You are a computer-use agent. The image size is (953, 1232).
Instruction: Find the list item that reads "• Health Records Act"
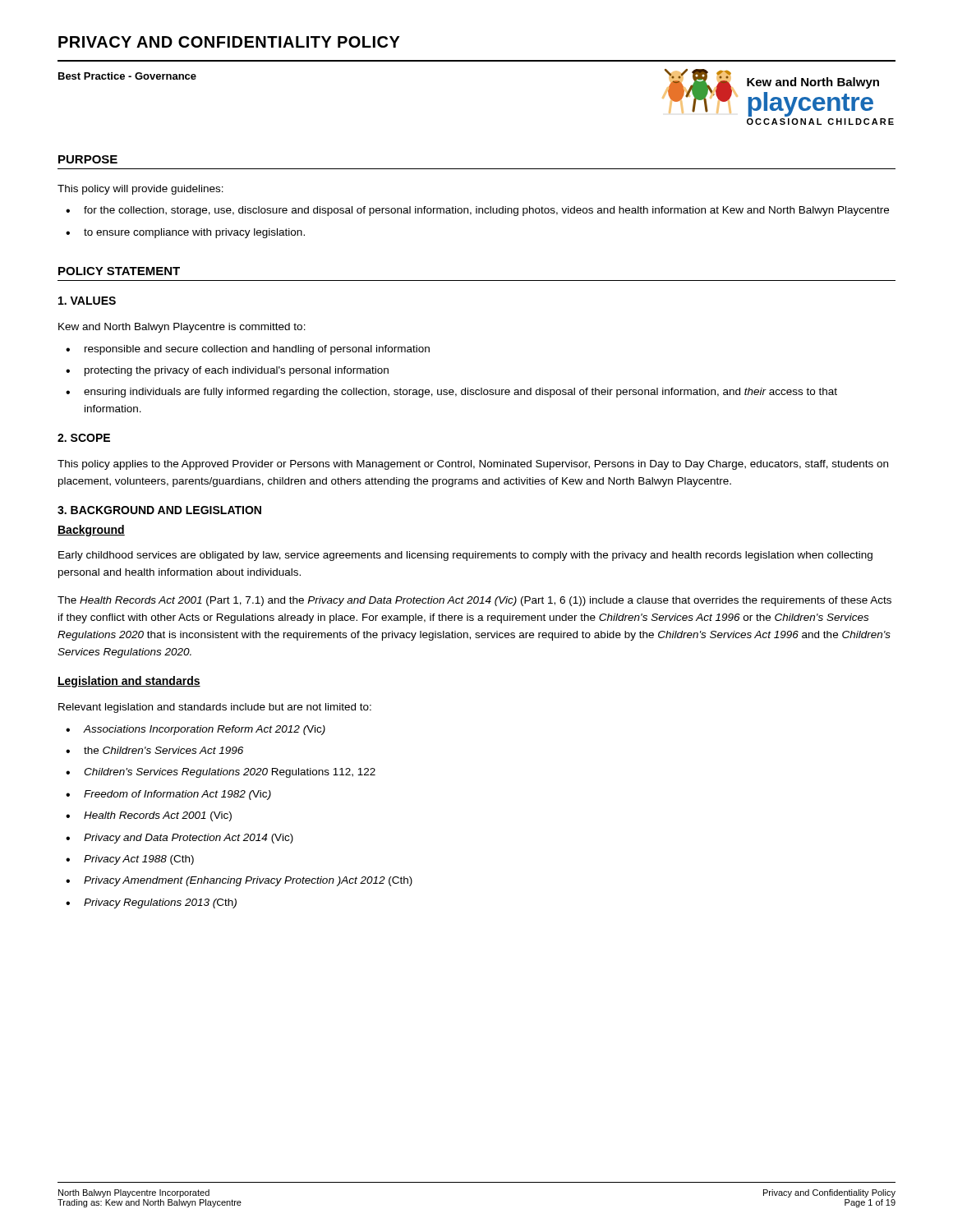(149, 816)
